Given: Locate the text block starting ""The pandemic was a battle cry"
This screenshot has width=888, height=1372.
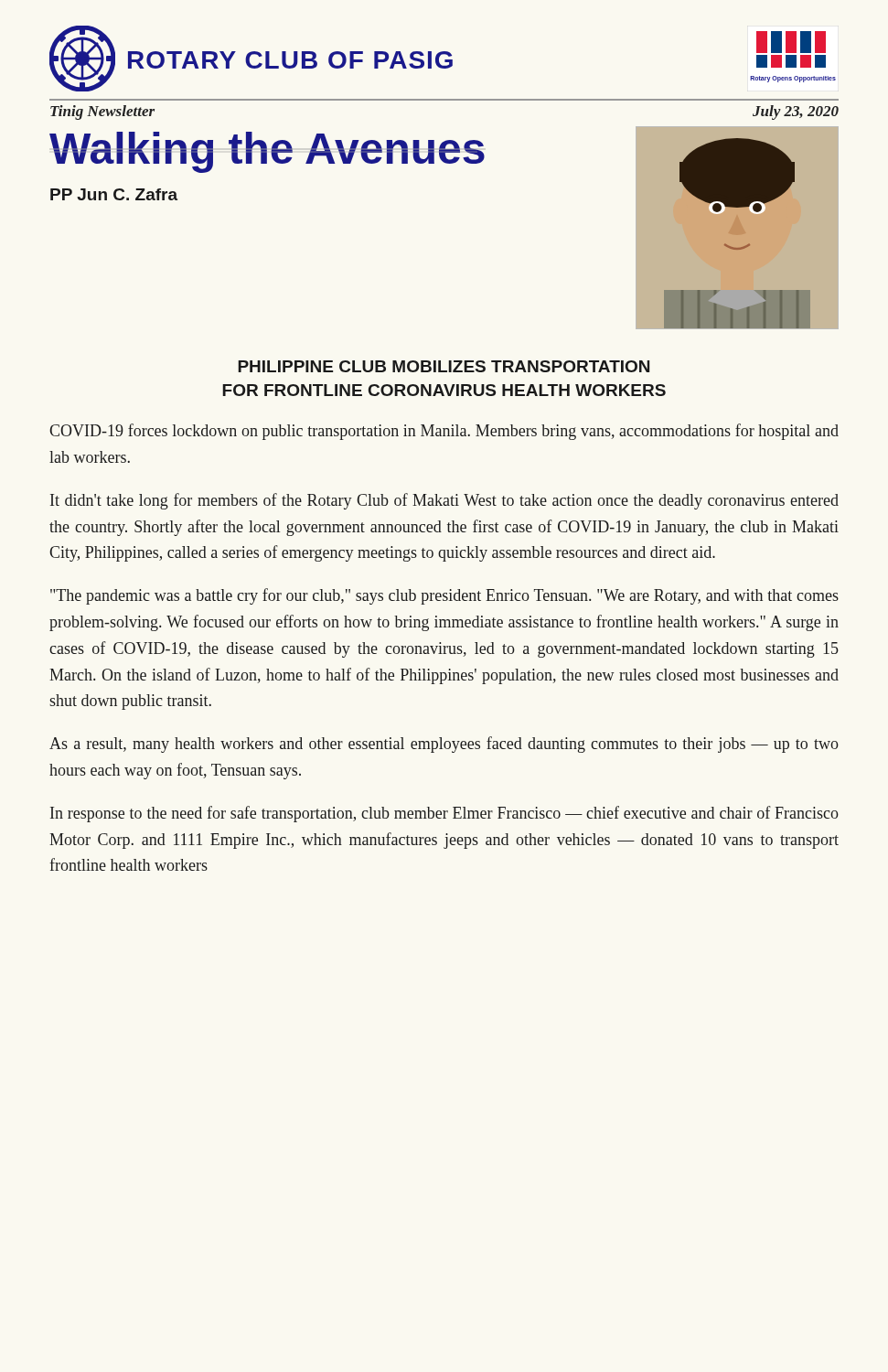Looking at the screenshot, I should [444, 648].
